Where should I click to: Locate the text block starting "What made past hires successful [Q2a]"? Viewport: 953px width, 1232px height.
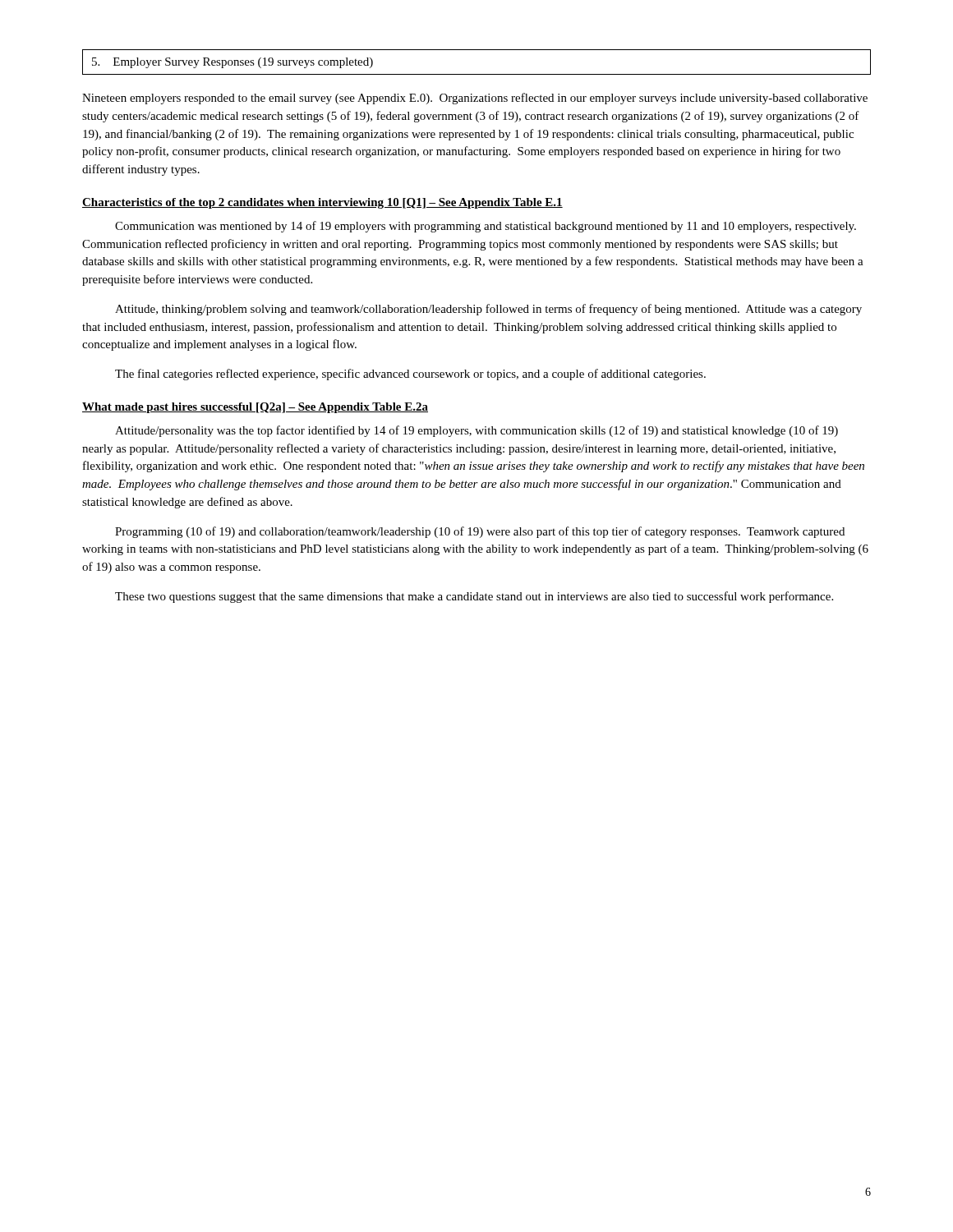pos(255,406)
